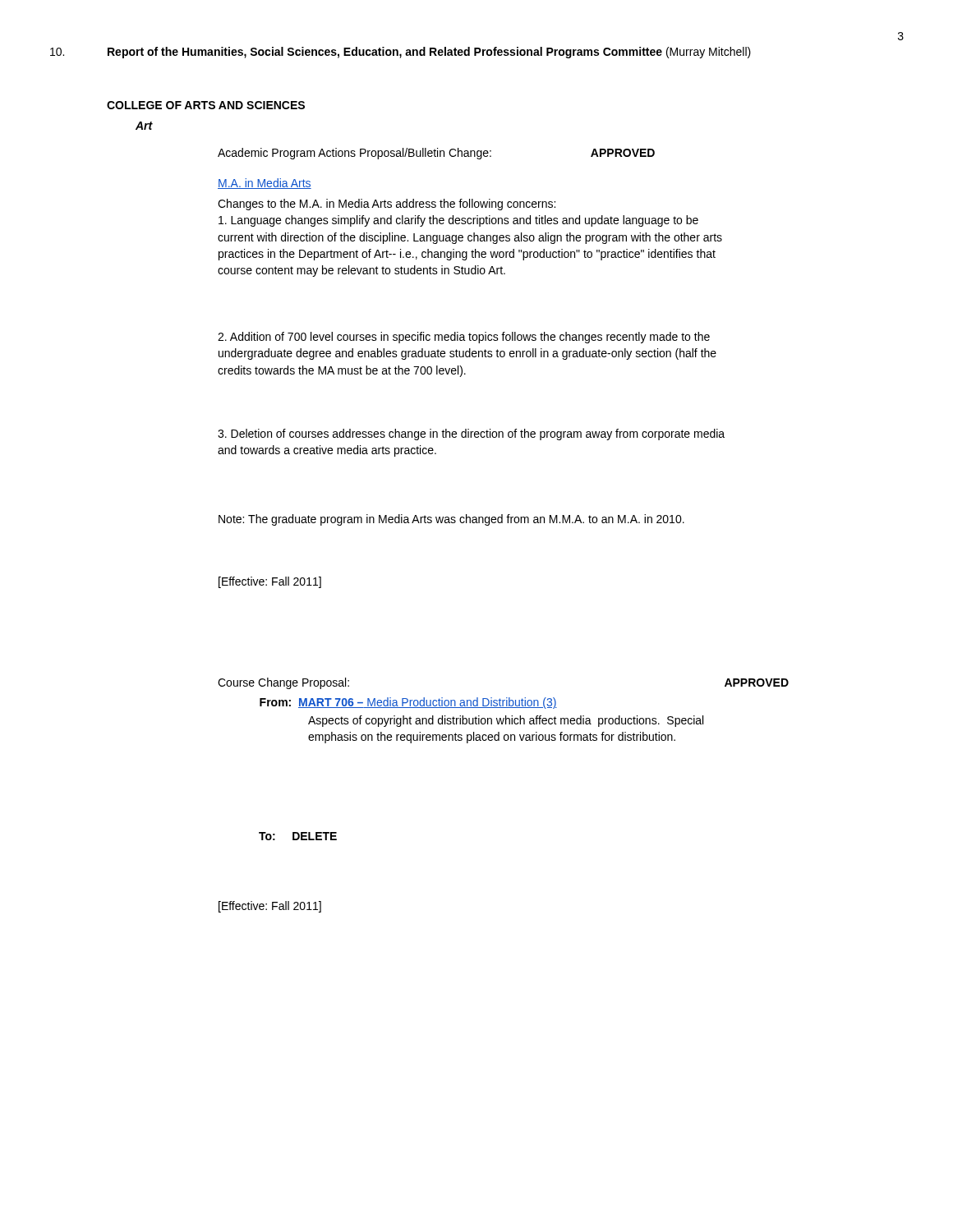The height and width of the screenshot is (1232, 953).
Task: Point to the element starting "Note: The graduate program in Media Arts was"
Action: coord(451,519)
